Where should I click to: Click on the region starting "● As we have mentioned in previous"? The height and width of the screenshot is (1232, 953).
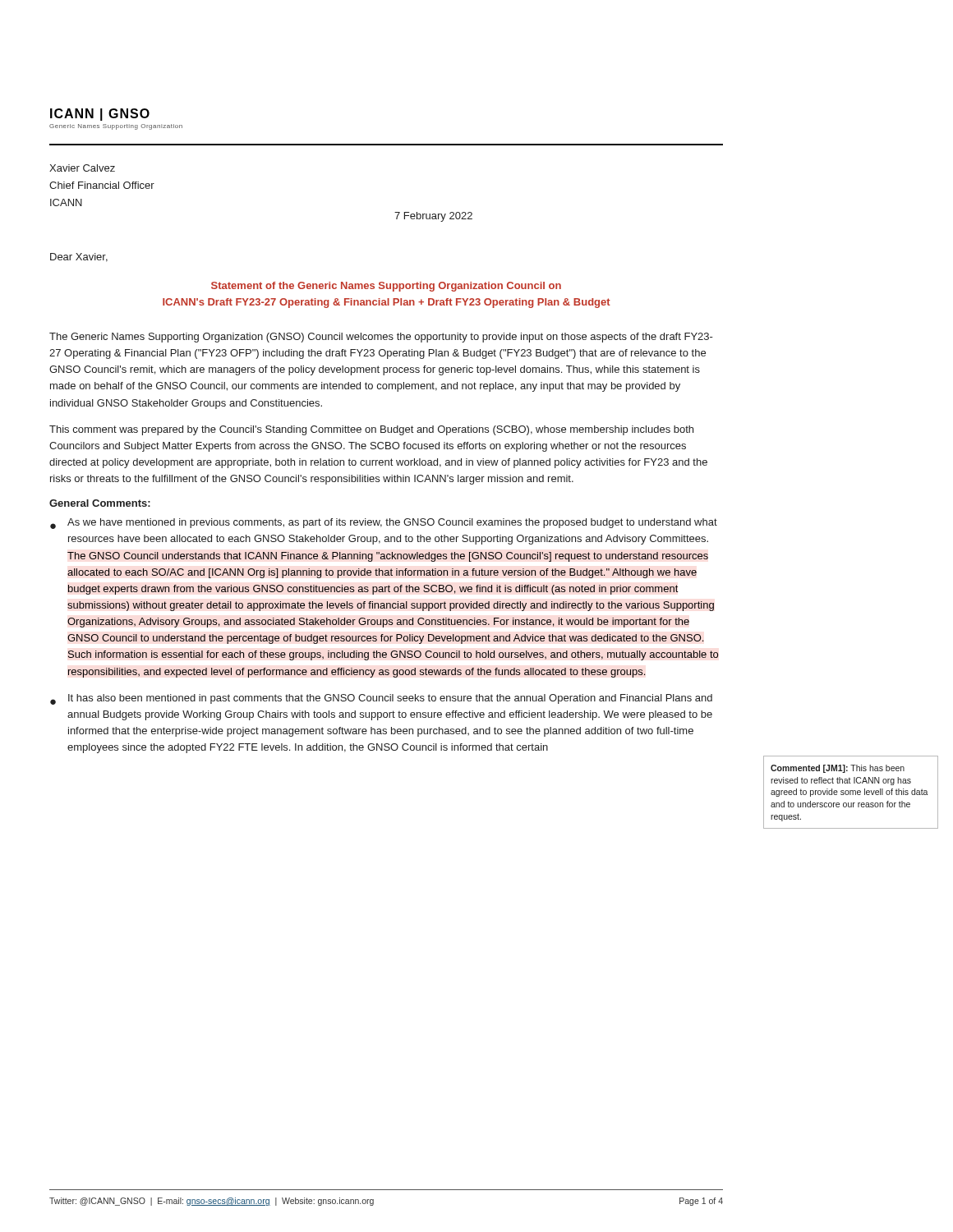(x=386, y=597)
